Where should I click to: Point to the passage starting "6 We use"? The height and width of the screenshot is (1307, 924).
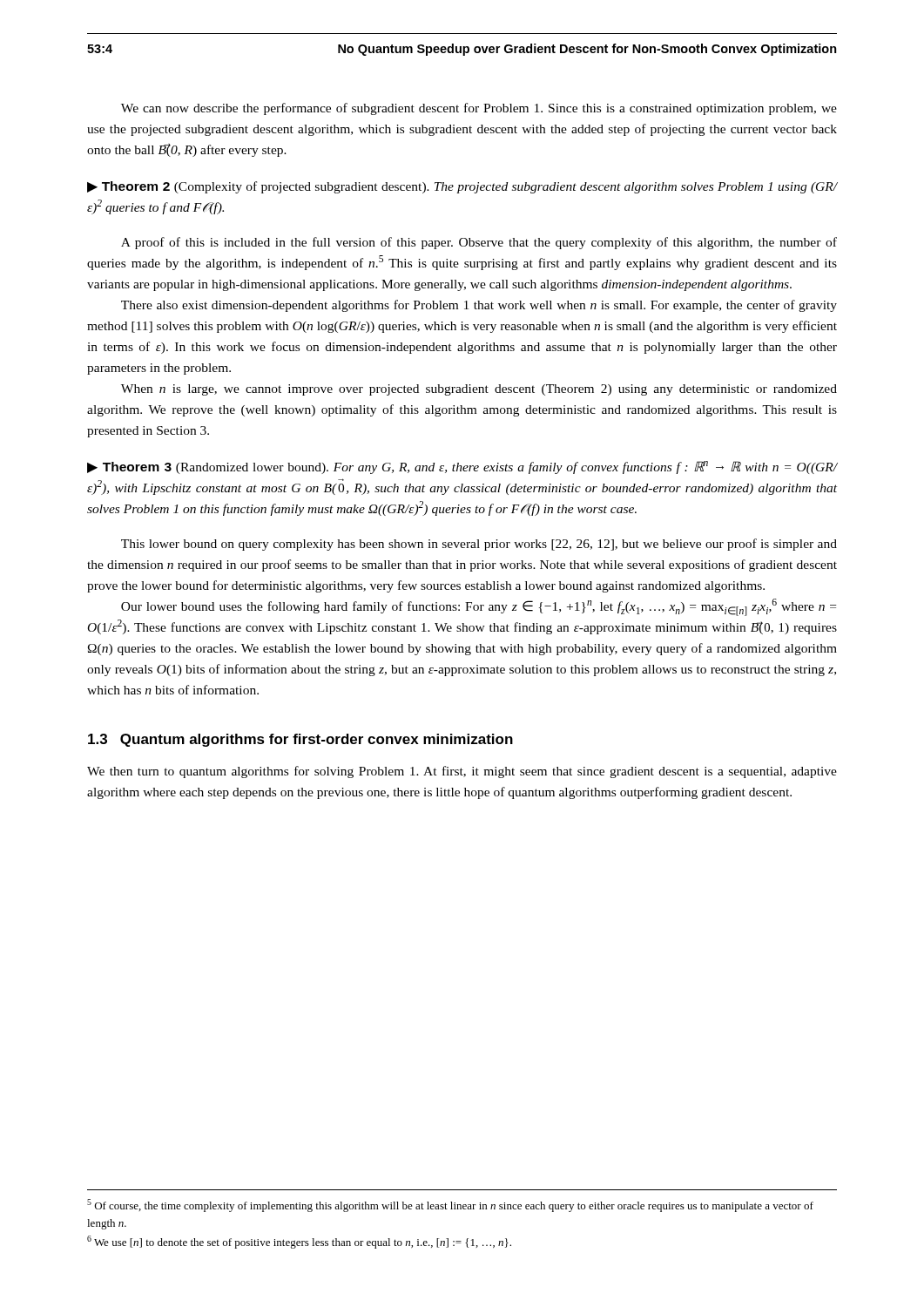pos(300,1241)
